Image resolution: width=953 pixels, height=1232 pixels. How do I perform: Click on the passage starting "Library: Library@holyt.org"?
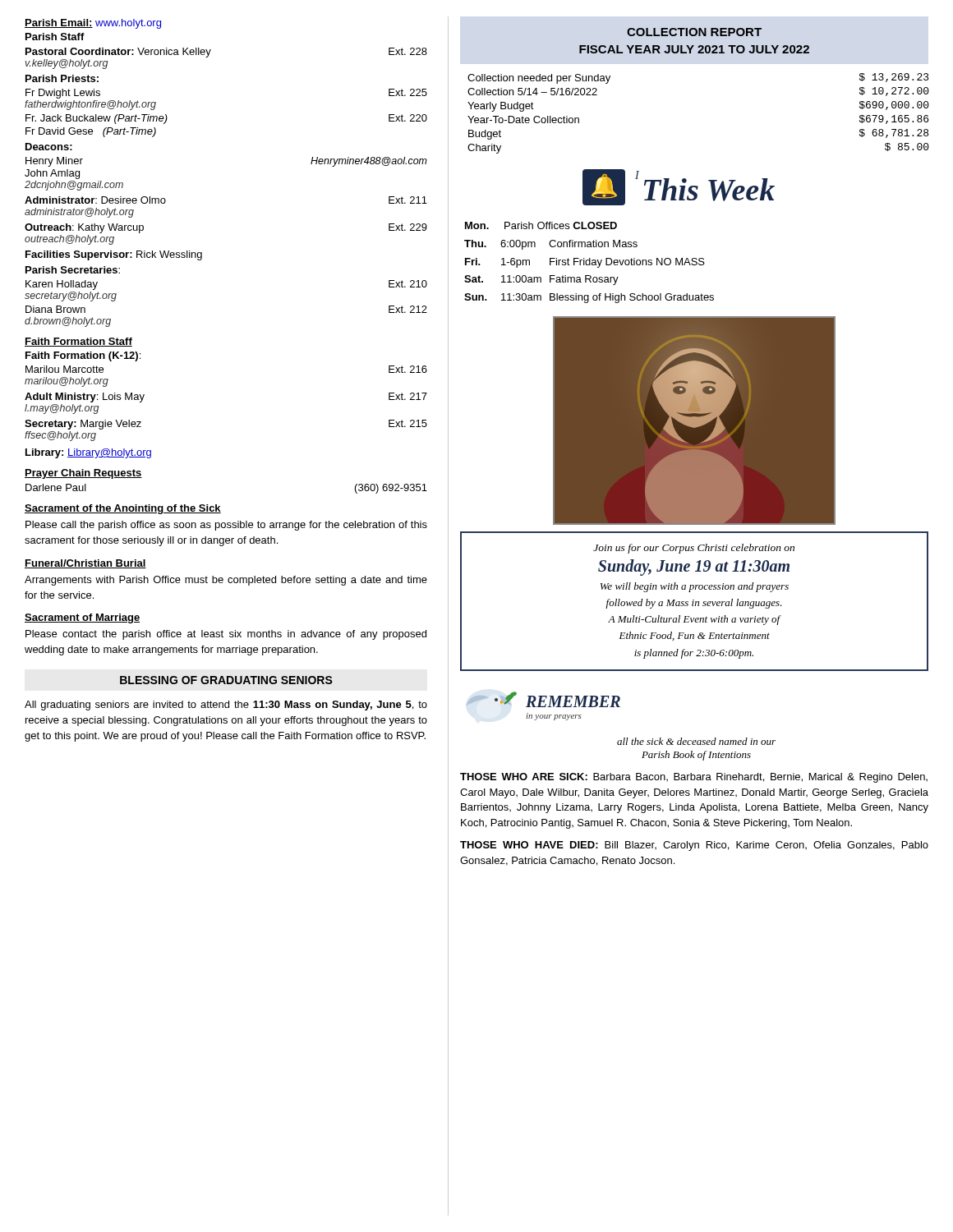click(x=88, y=452)
